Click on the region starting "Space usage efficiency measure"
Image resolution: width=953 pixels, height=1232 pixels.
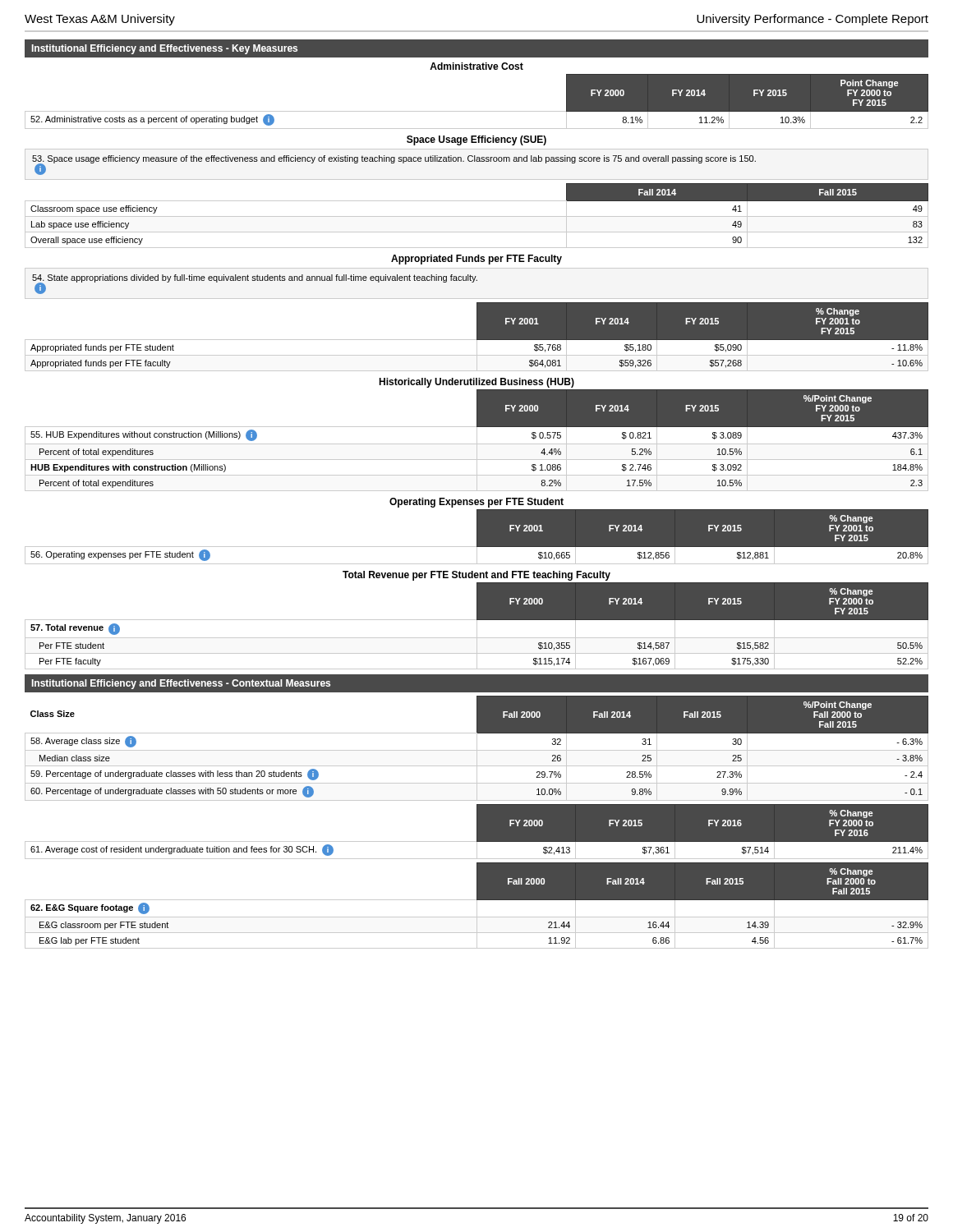pos(394,164)
